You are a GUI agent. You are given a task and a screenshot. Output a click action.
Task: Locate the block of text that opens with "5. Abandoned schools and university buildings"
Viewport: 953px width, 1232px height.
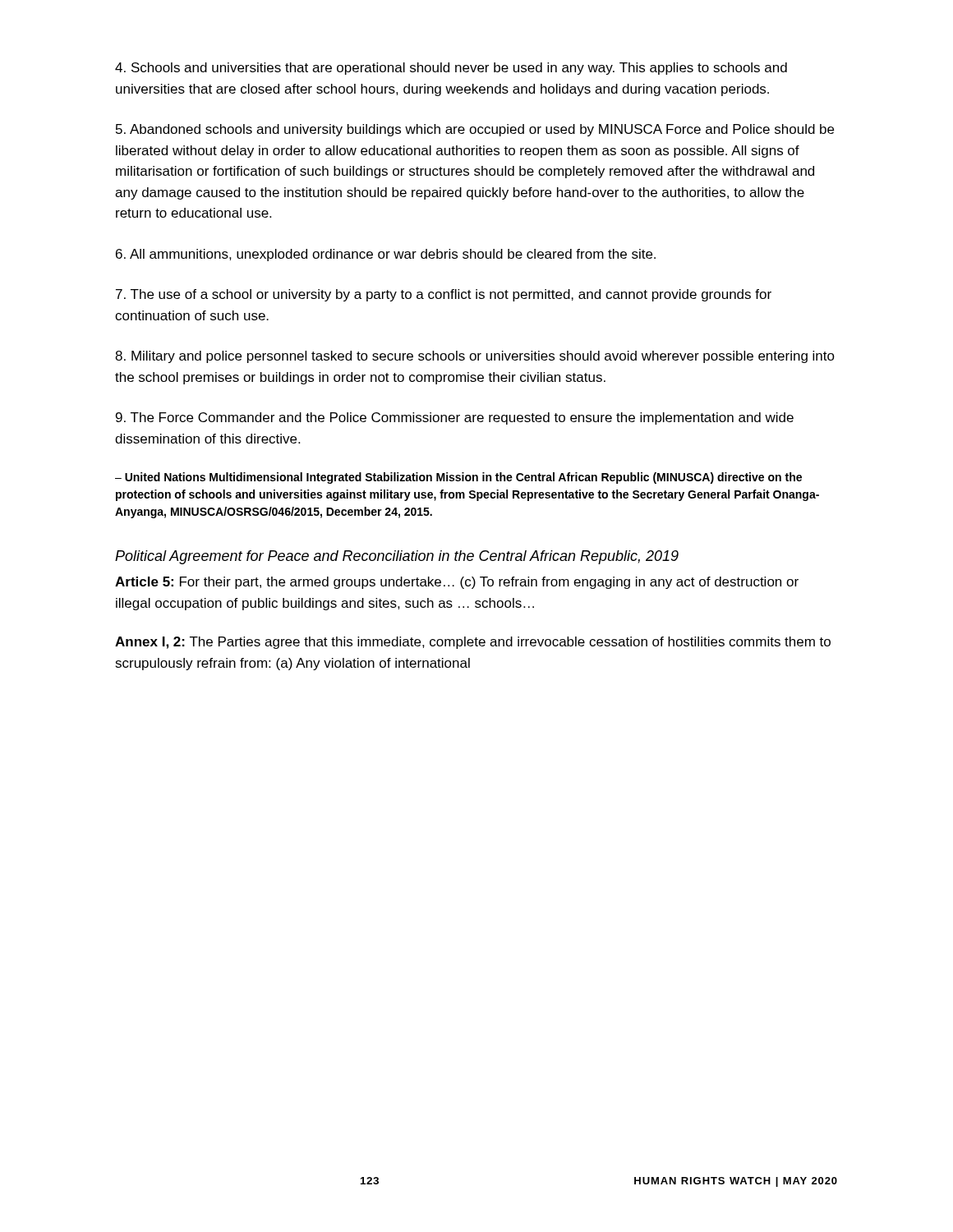[x=475, y=171]
